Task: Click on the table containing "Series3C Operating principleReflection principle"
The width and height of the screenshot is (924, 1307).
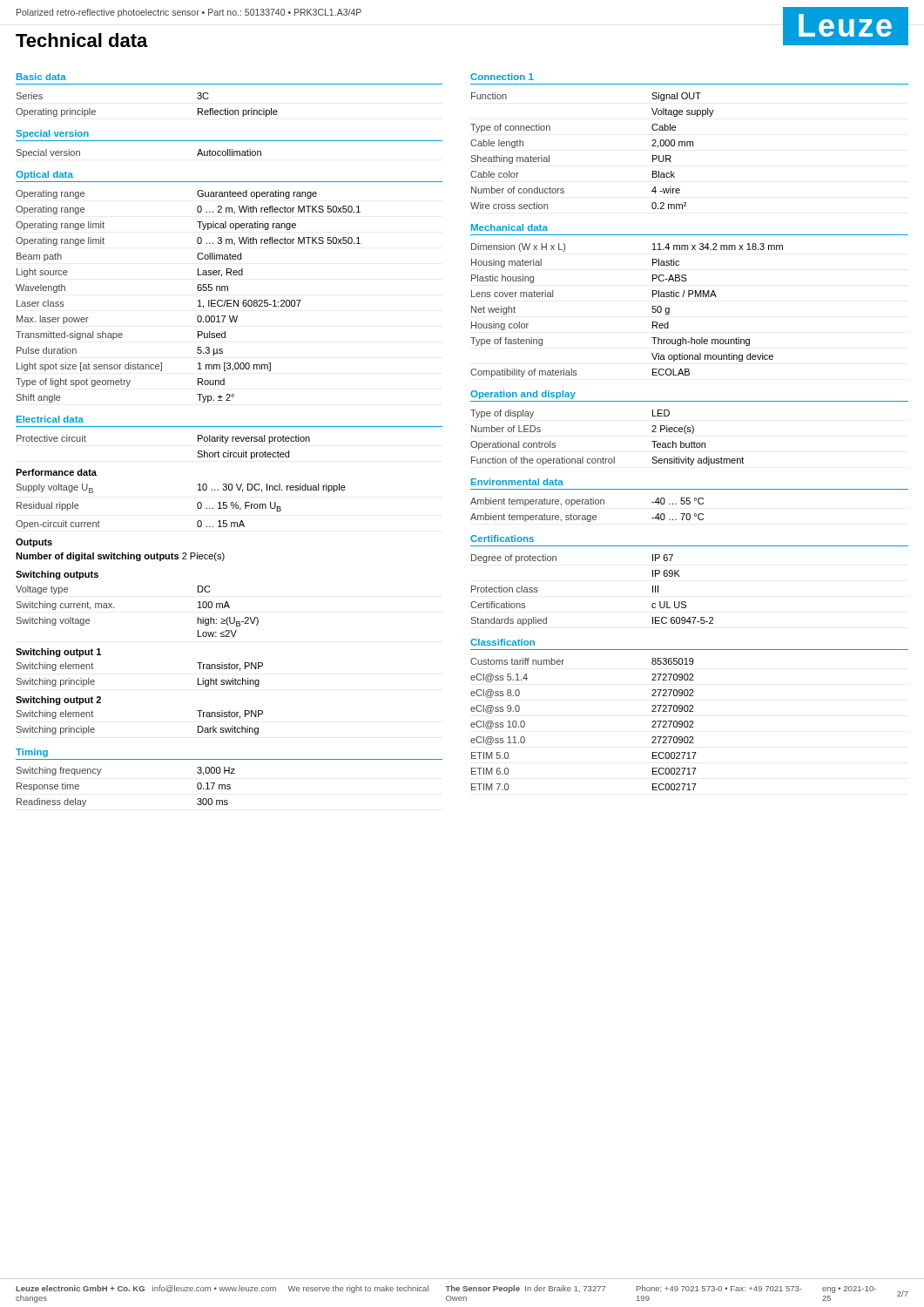Action: pyautogui.click(x=229, y=104)
